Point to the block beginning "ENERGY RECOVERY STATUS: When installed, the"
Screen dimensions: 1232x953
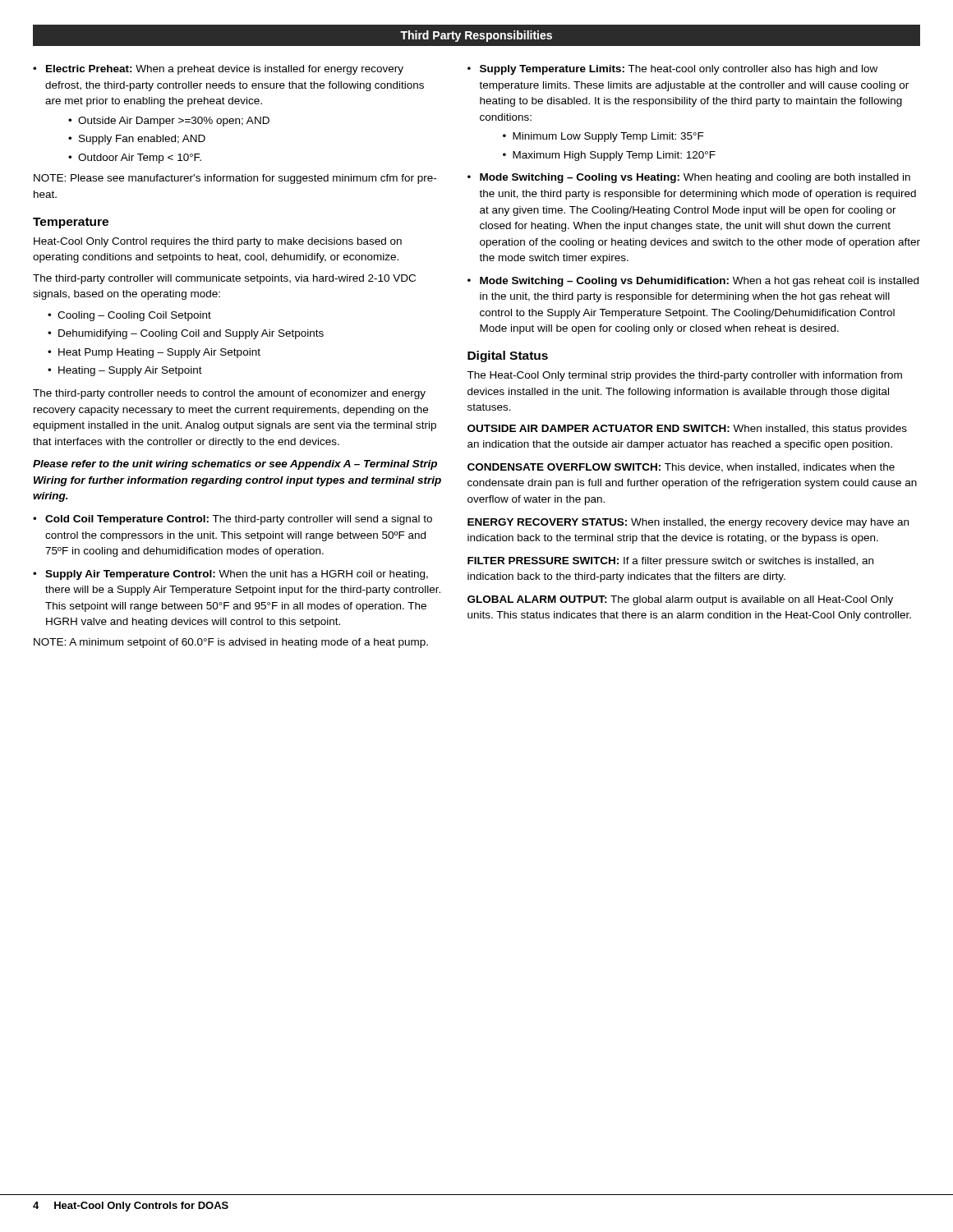pyautogui.click(x=688, y=530)
